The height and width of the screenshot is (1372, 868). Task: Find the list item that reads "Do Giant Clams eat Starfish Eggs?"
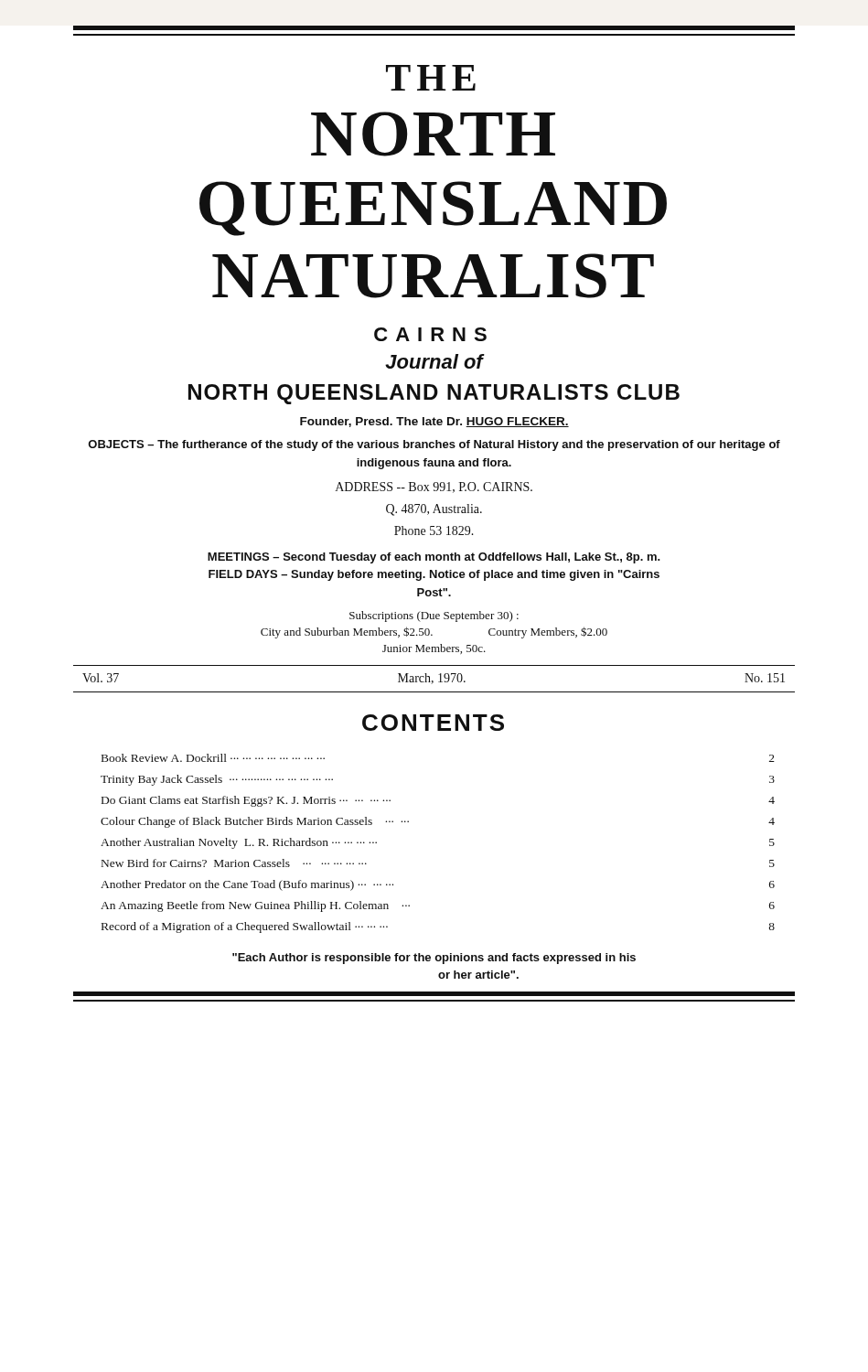[x=231, y=801]
